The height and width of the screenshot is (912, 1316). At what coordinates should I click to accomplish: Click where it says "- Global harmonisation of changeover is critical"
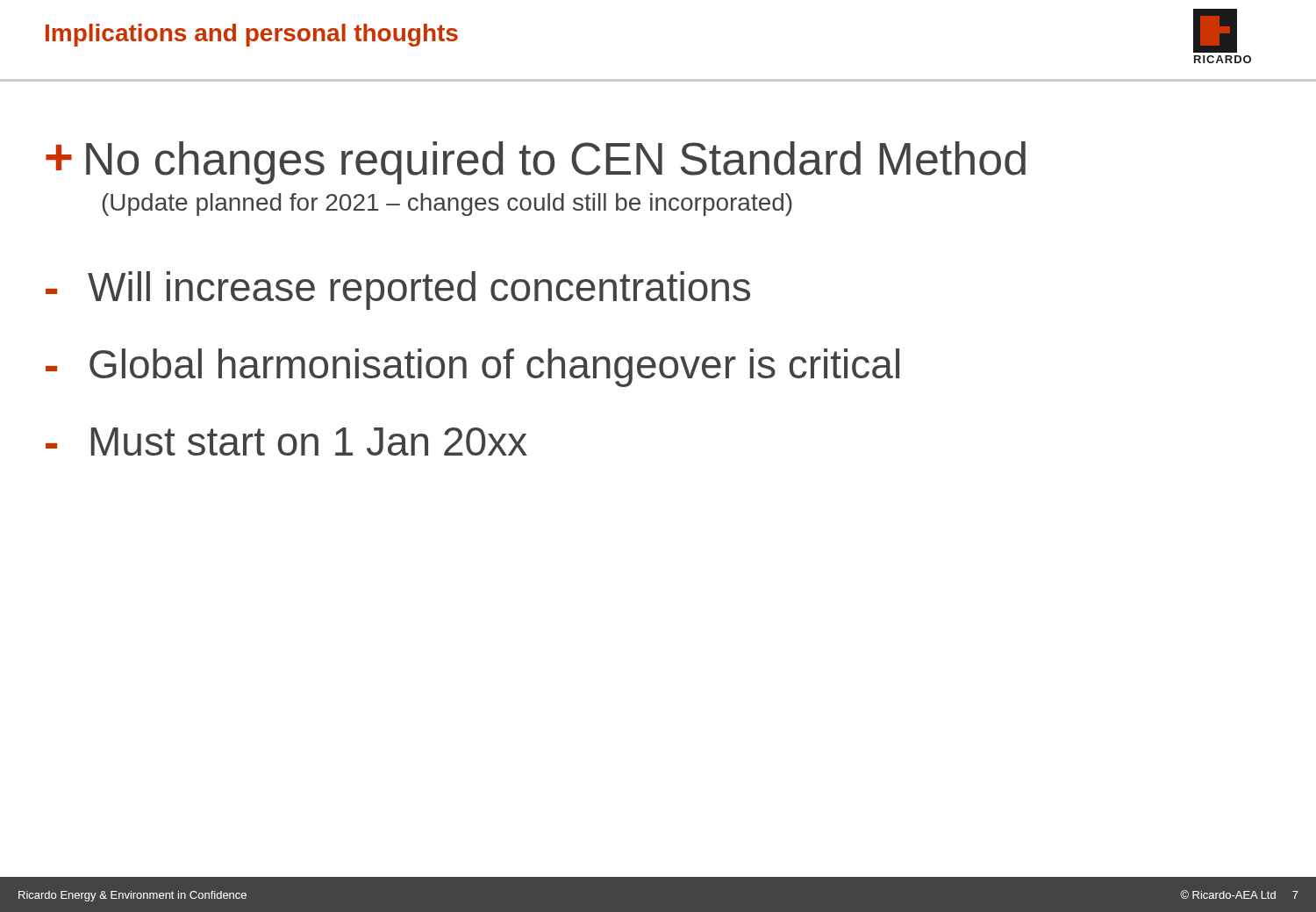coord(473,364)
